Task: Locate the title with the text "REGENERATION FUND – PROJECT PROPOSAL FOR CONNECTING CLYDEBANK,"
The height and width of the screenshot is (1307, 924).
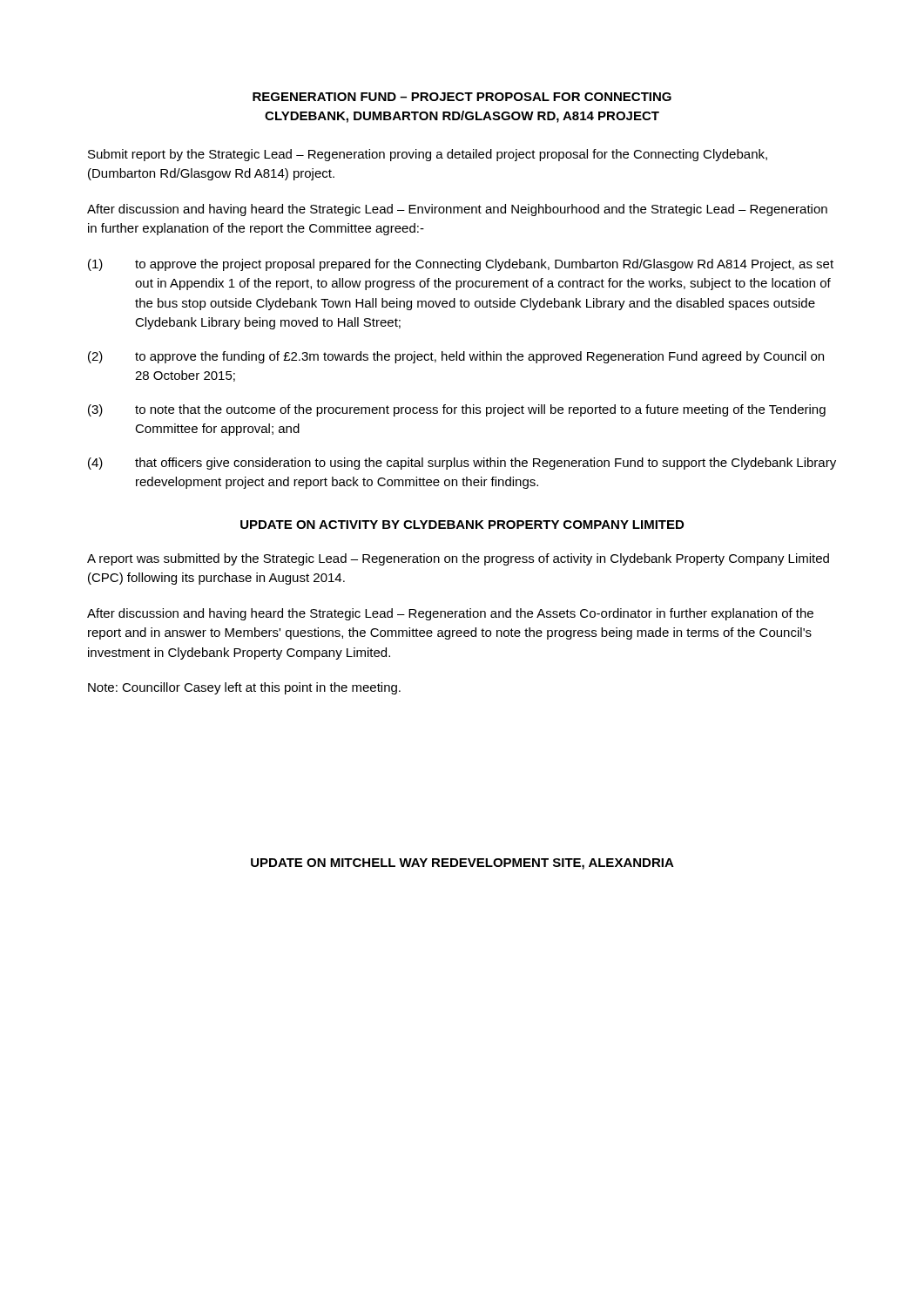Action: (x=462, y=106)
